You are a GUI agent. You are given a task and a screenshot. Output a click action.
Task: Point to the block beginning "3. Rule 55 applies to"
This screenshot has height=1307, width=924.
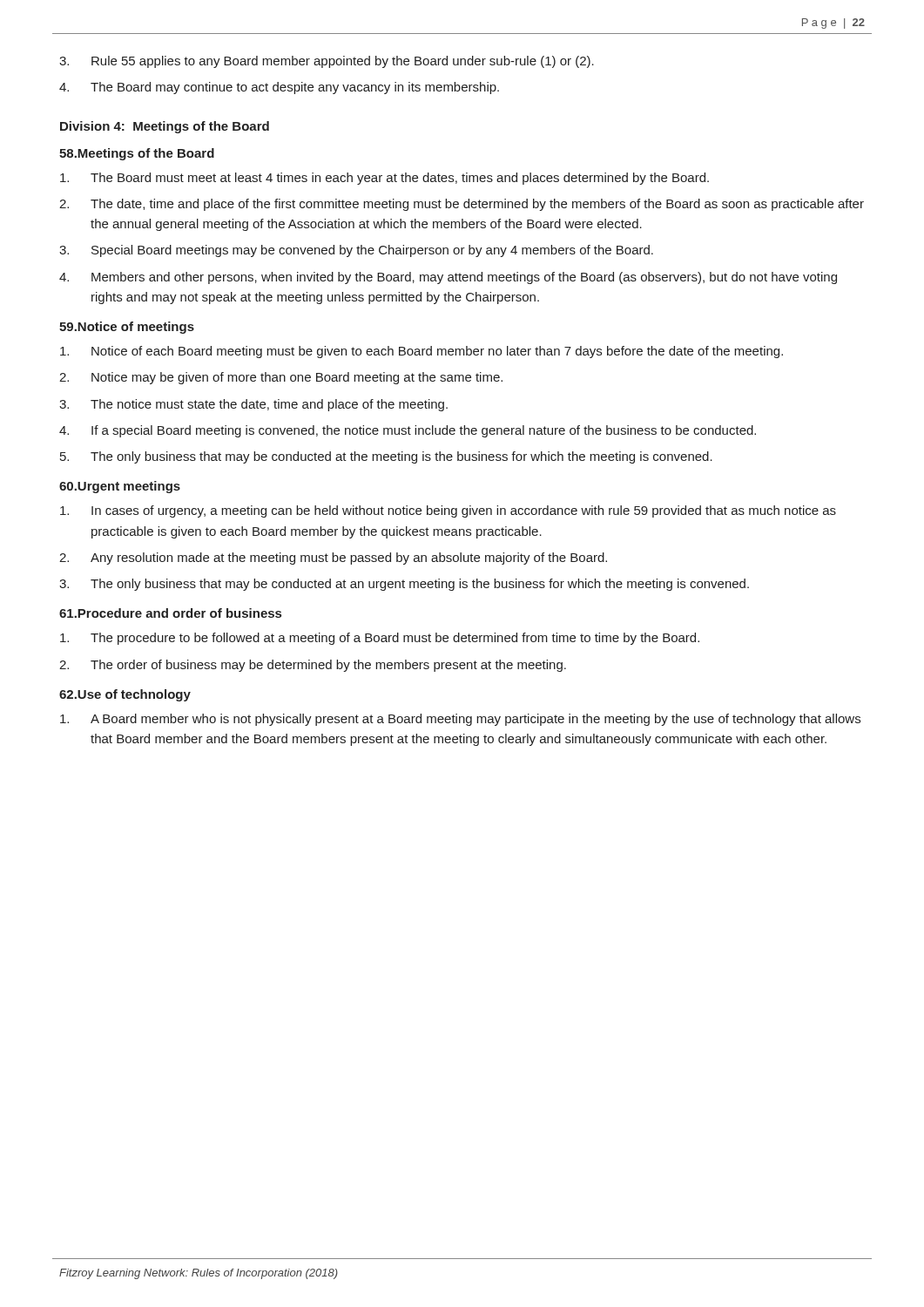(462, 61)
